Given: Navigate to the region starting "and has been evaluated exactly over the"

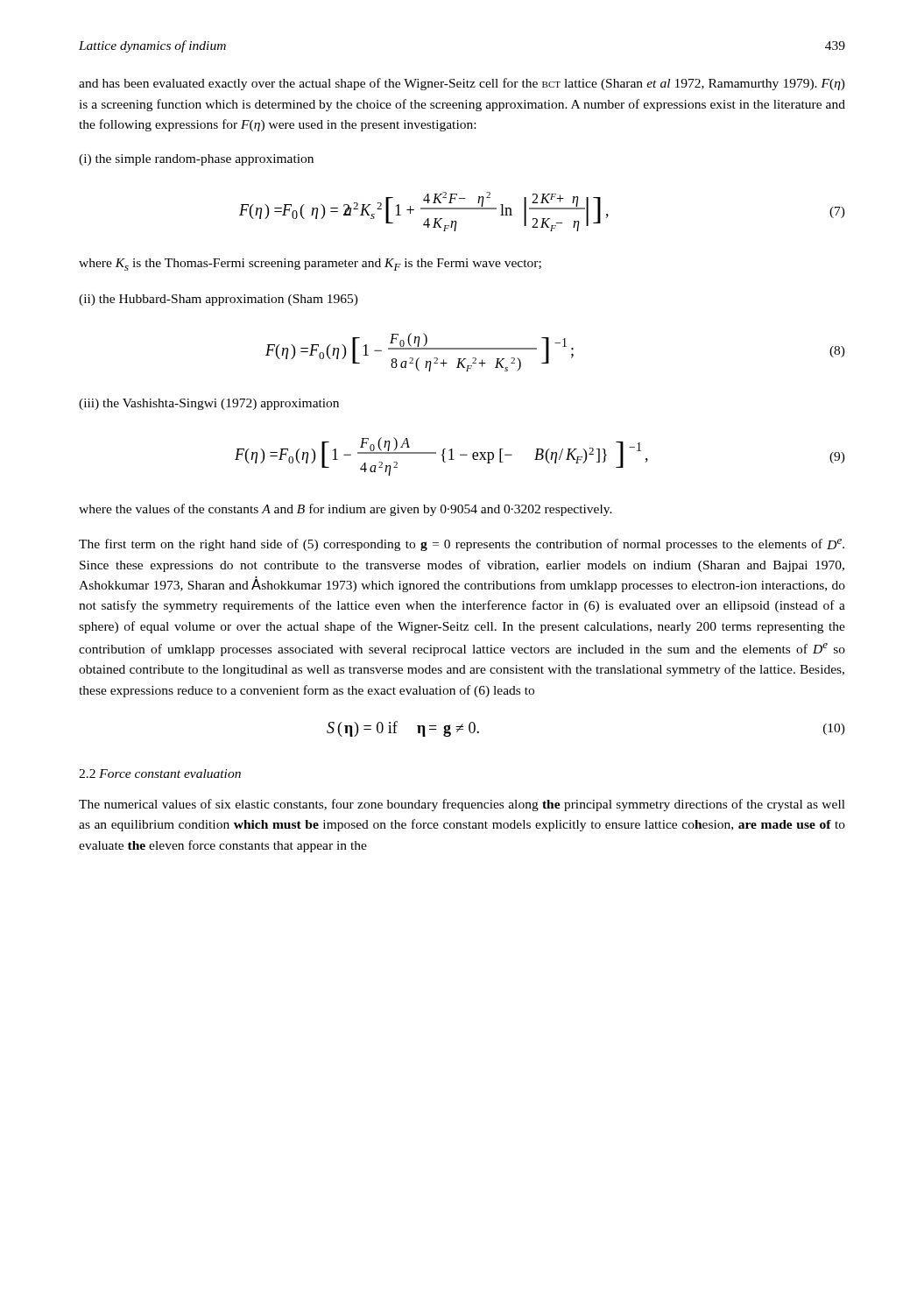Looking at the screenshot, I should [462, 103].
